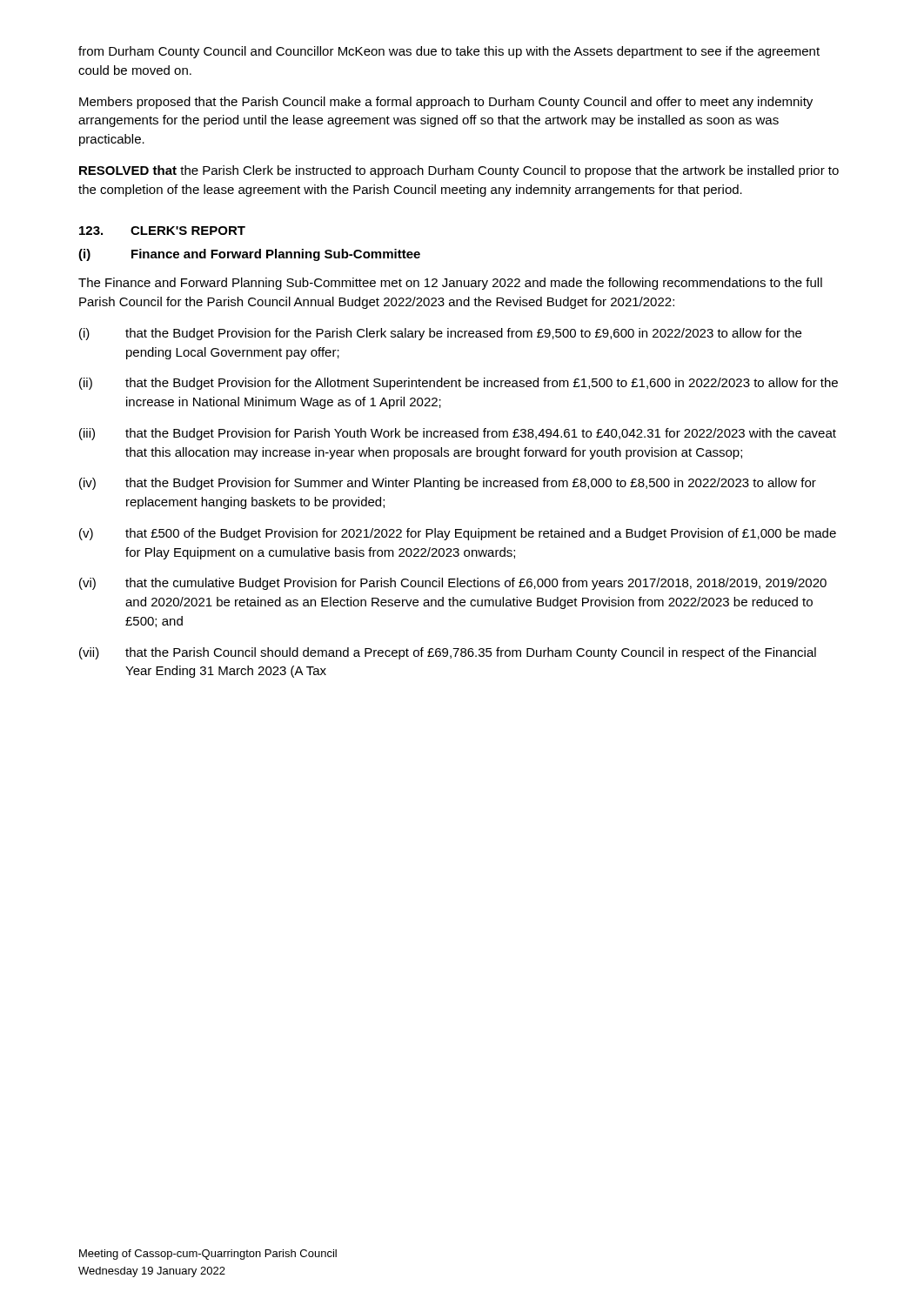Locate the passage starting "123. CLERK'S REPORT"
The width and height of the screenshot is (924, 1305).
(x=162, y=230)
